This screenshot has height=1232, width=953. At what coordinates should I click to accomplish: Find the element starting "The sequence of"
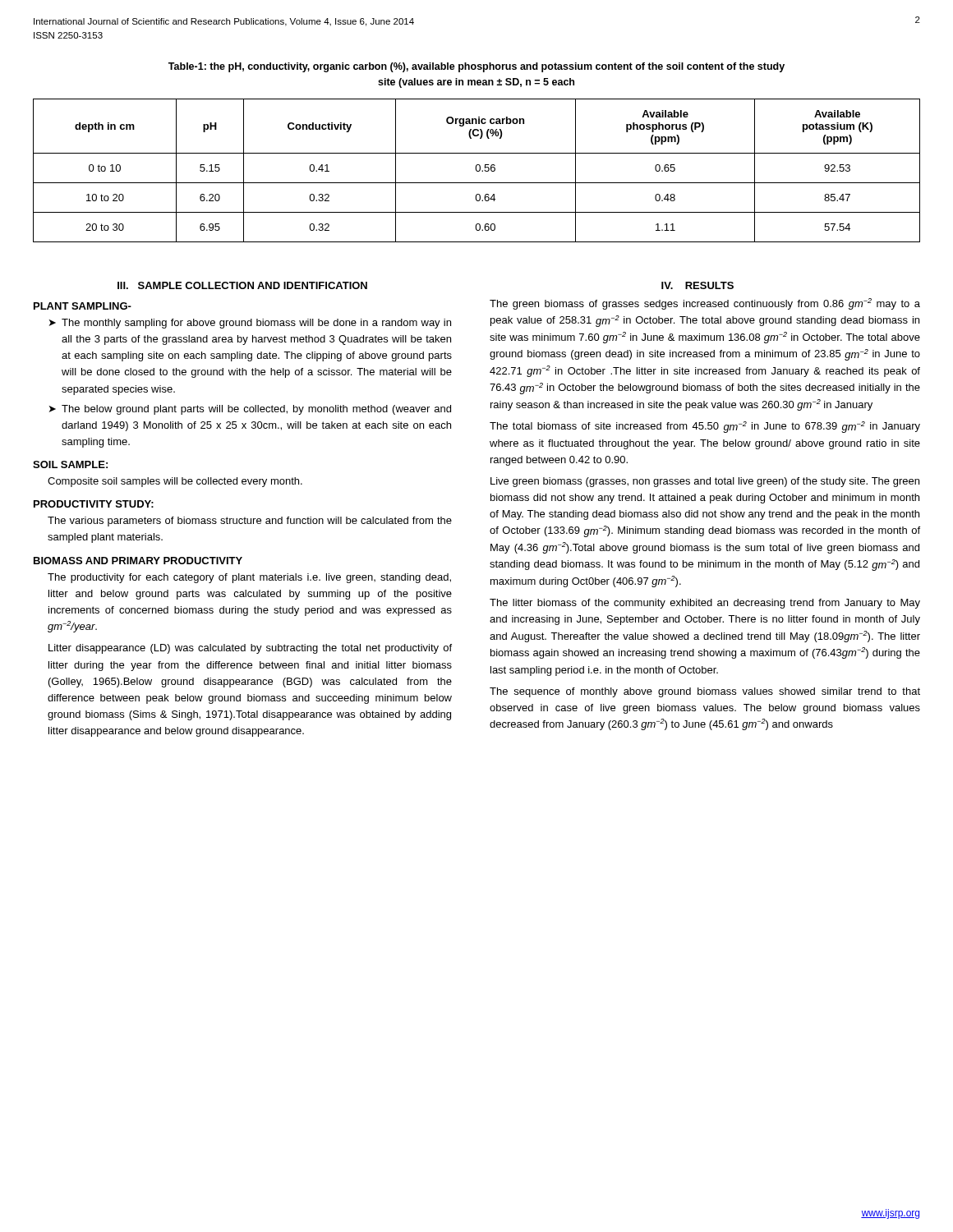pos(705,708)
